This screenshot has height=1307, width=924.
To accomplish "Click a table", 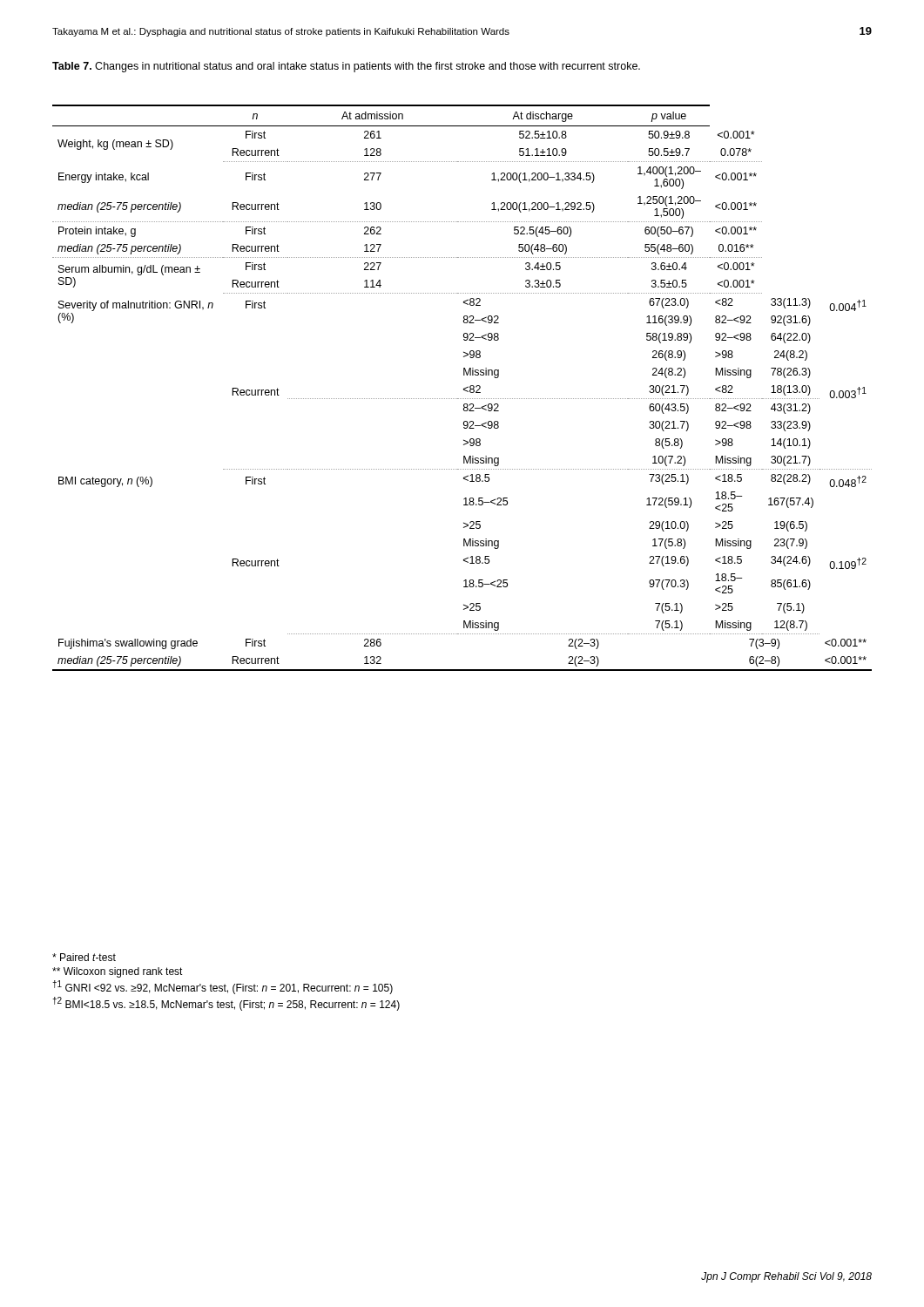I will [x=462, y=388].
